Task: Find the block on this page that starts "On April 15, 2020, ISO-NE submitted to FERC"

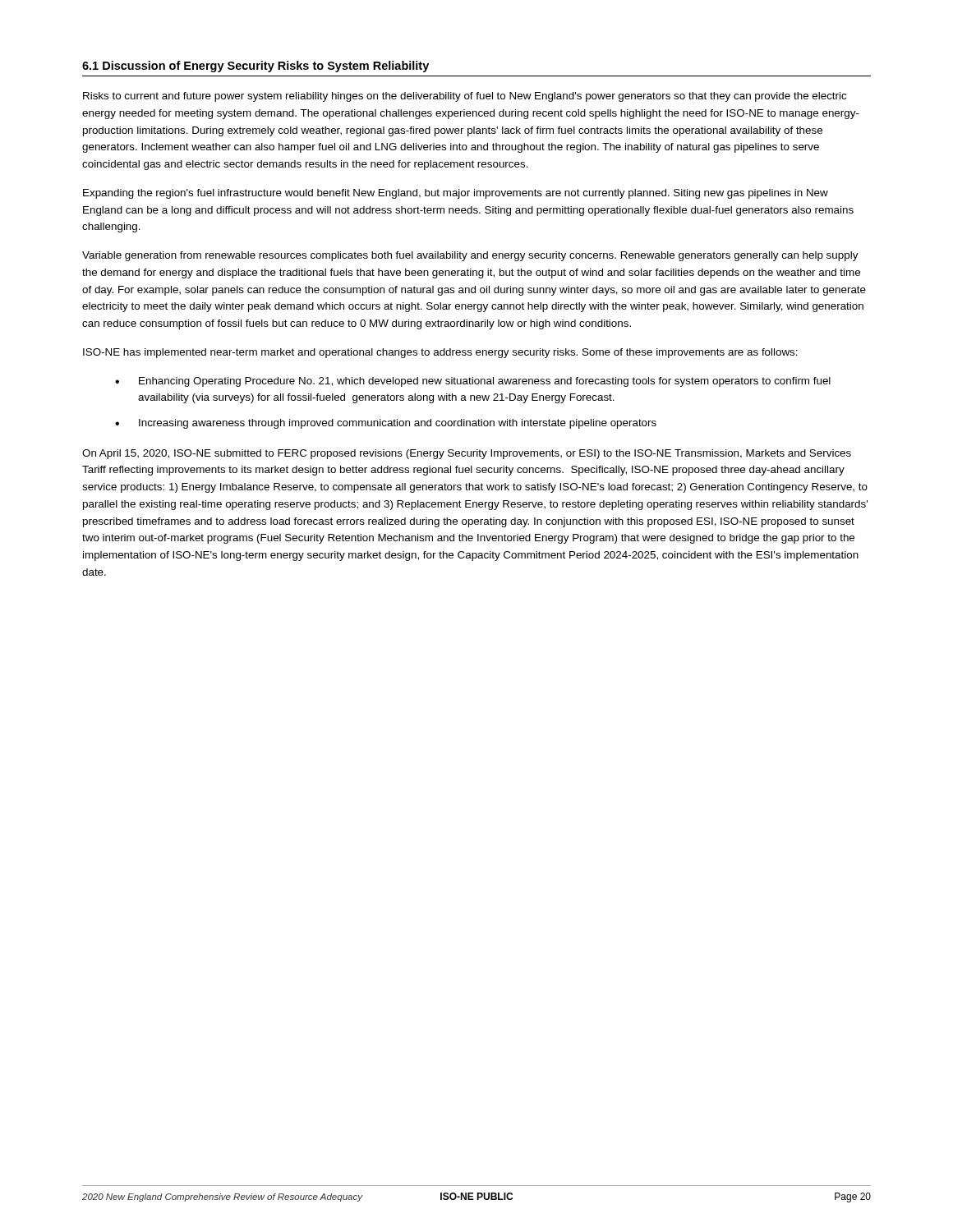Action: [x=475, y=512]
